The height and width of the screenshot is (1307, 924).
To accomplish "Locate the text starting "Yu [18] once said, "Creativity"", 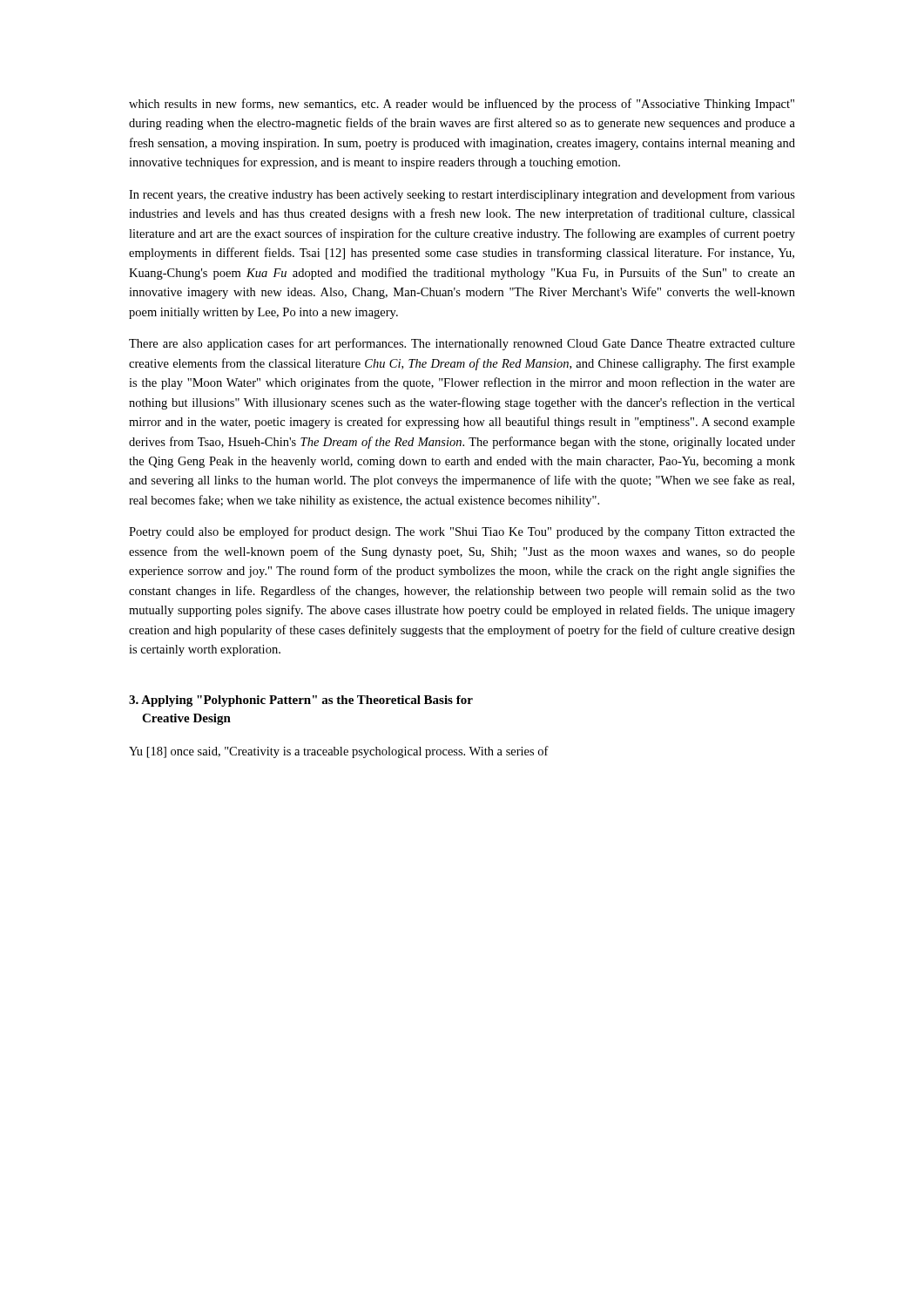I will point(462,751).
